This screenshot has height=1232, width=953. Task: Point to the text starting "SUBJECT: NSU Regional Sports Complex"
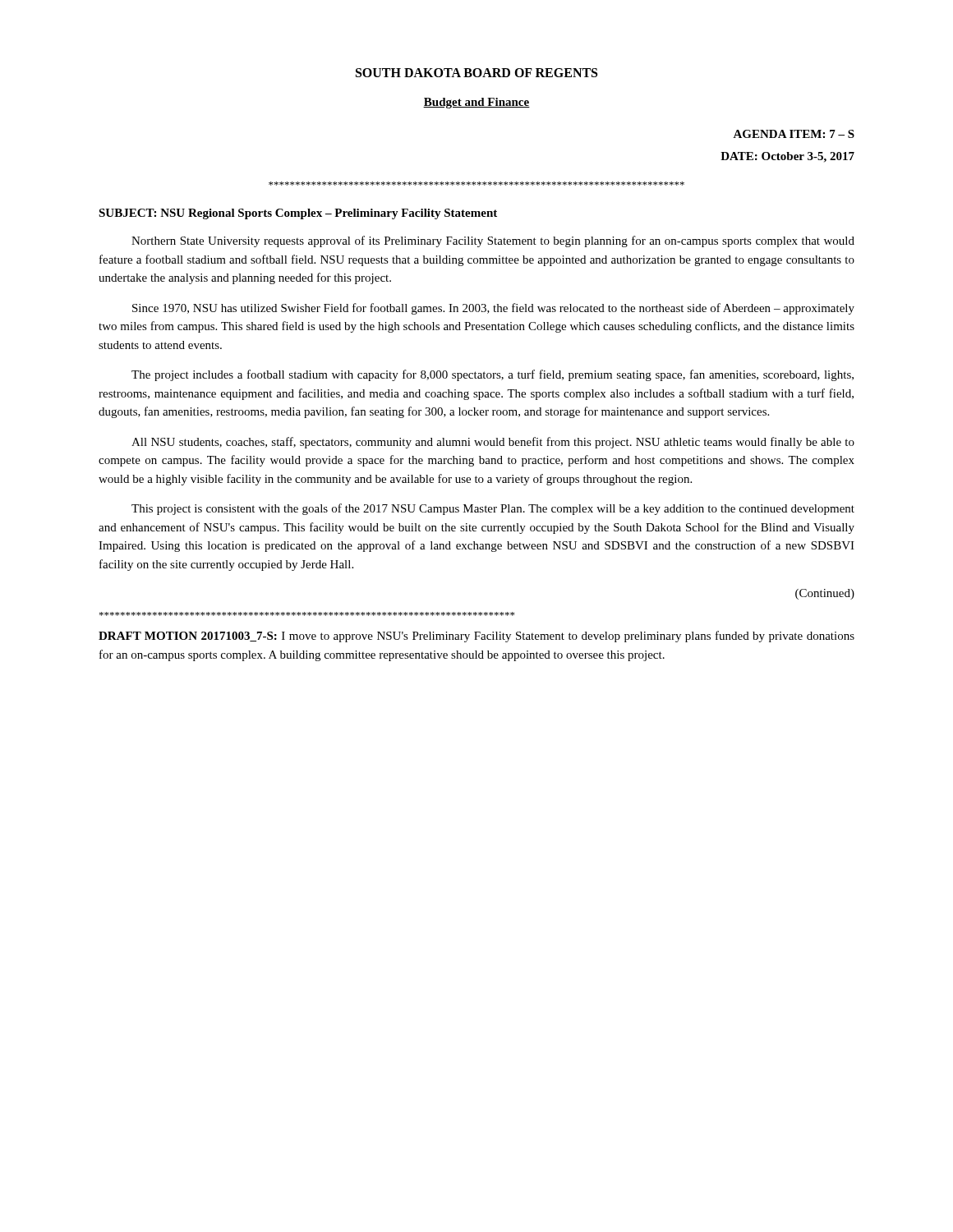298,213
